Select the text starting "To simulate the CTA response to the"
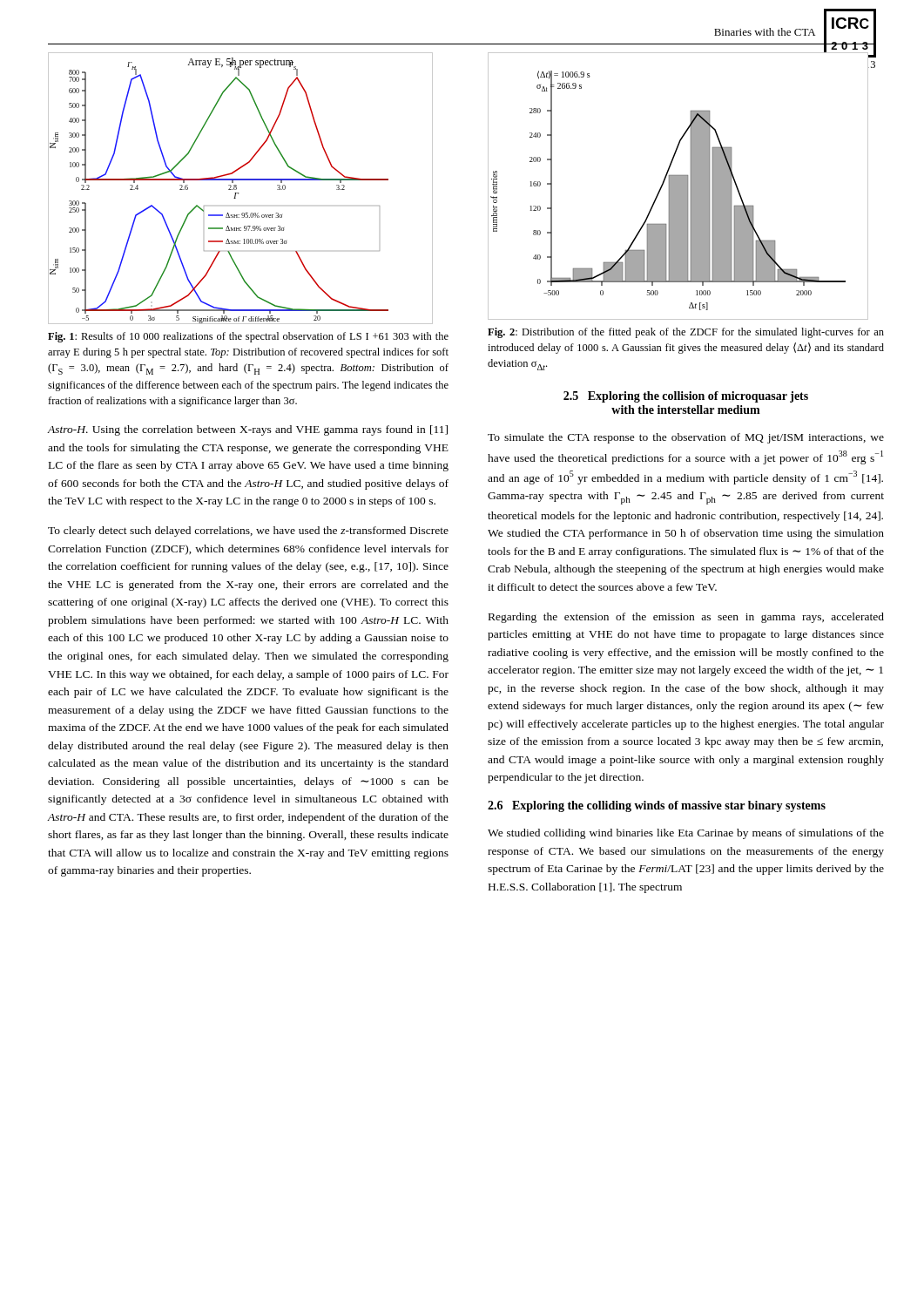Image resolution: width=924 pixels, height=1307 pixels. (686, 608)
